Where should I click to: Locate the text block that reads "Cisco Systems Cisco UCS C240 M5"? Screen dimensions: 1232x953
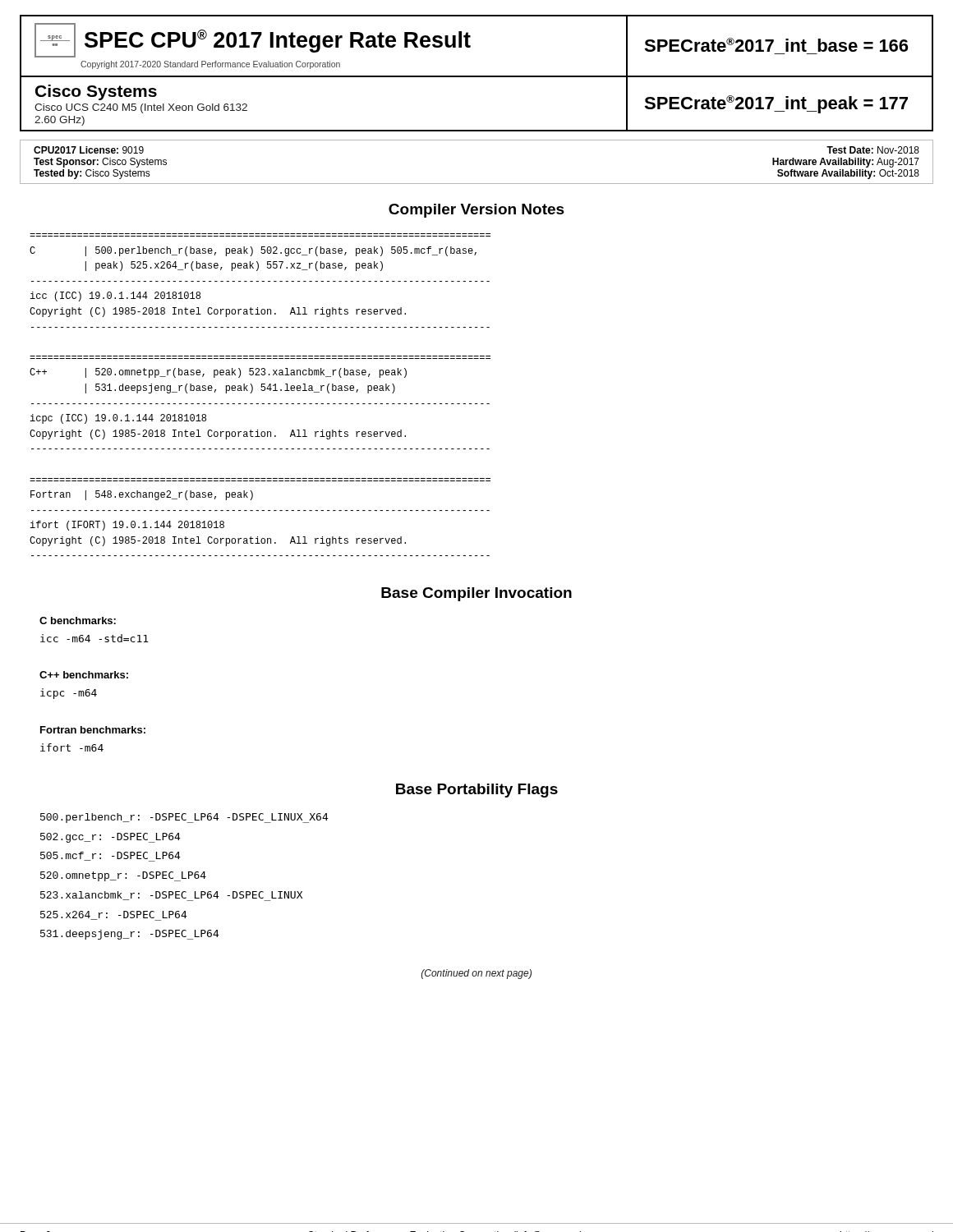tap(96, 92)
